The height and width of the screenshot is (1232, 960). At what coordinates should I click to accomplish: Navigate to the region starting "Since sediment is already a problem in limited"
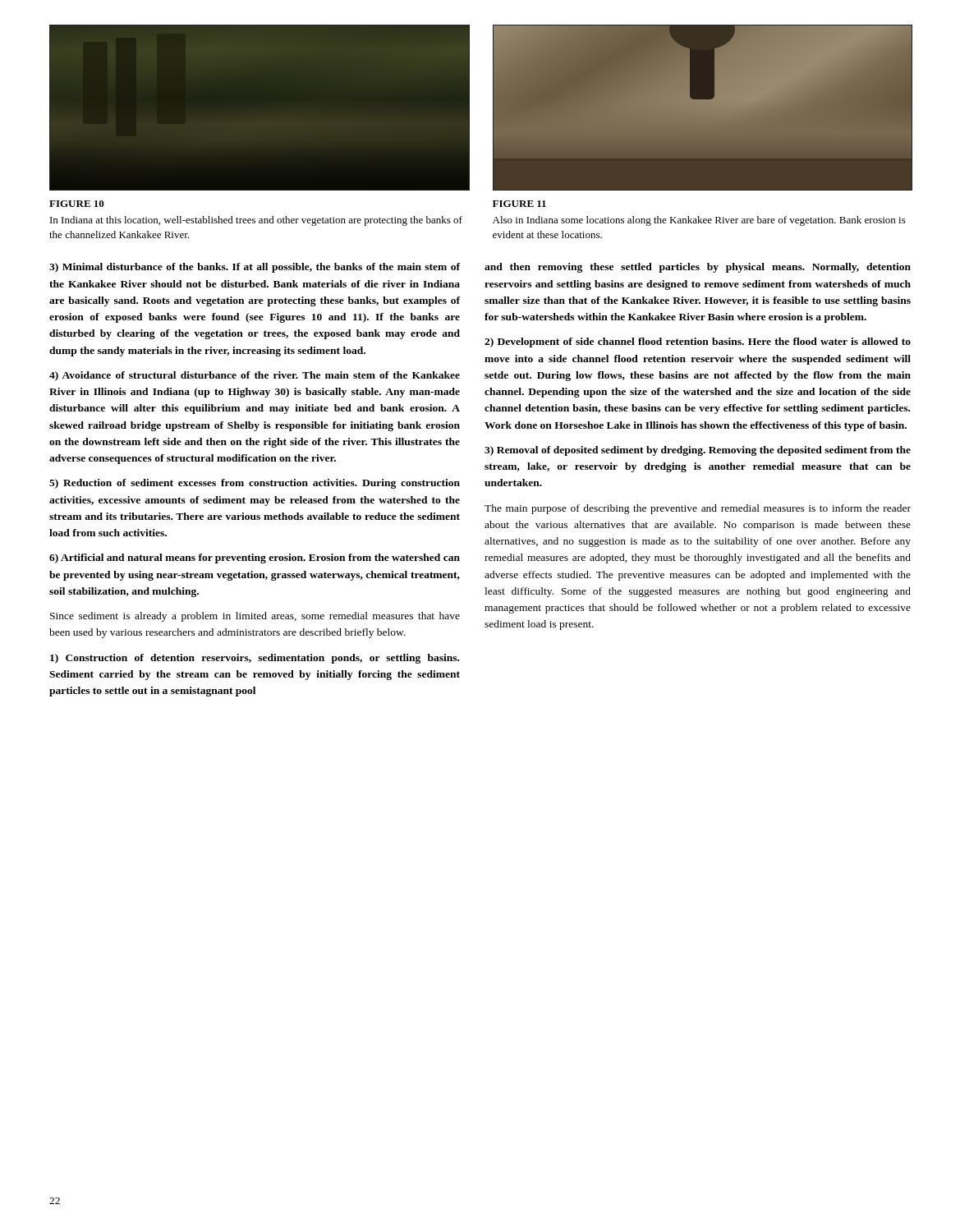click(255, 624)
